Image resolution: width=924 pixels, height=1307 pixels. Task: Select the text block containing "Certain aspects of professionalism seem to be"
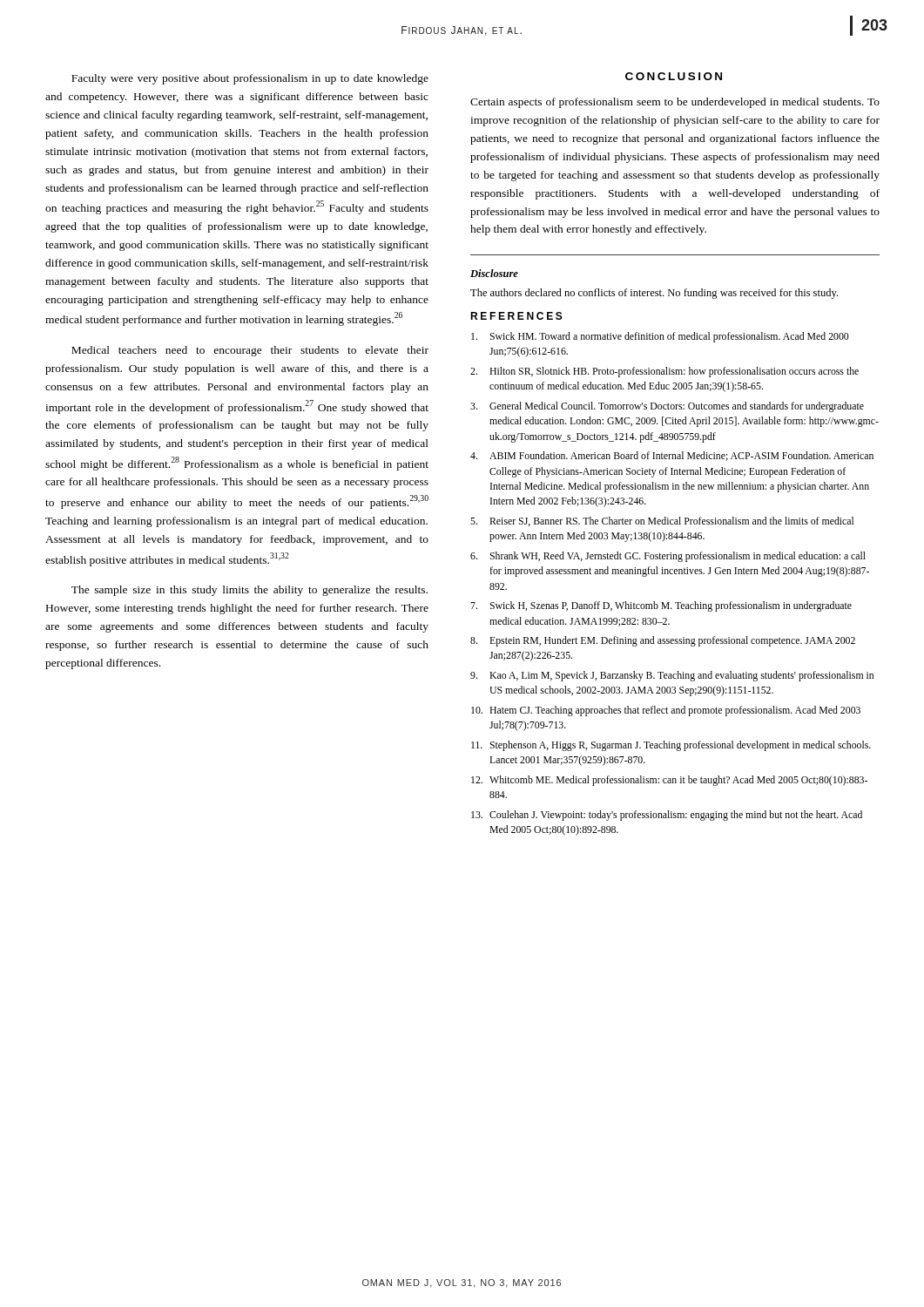[675, 165]
